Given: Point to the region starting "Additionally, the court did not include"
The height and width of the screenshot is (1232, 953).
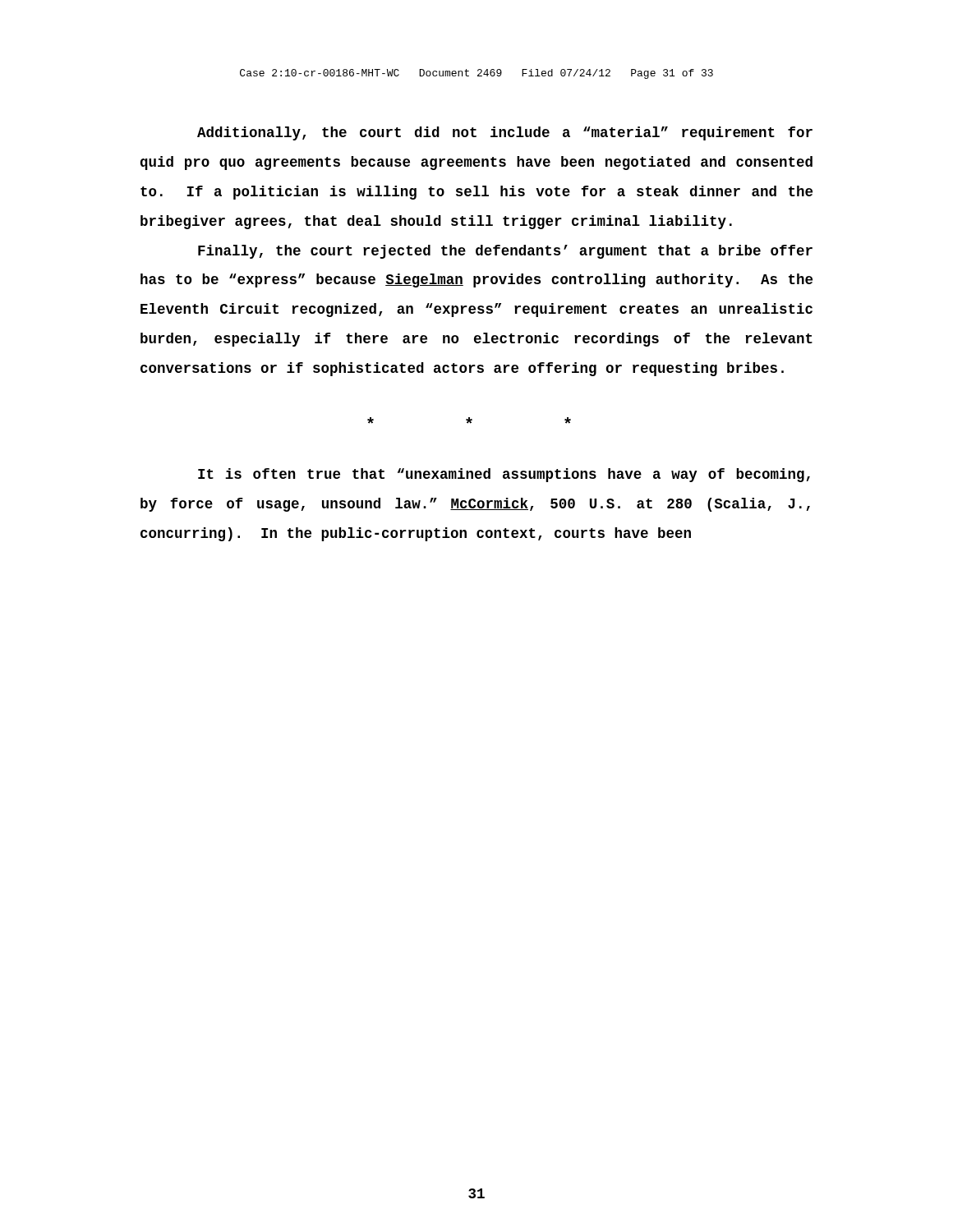Looking at the screenshot, I should tap(476, 178).
